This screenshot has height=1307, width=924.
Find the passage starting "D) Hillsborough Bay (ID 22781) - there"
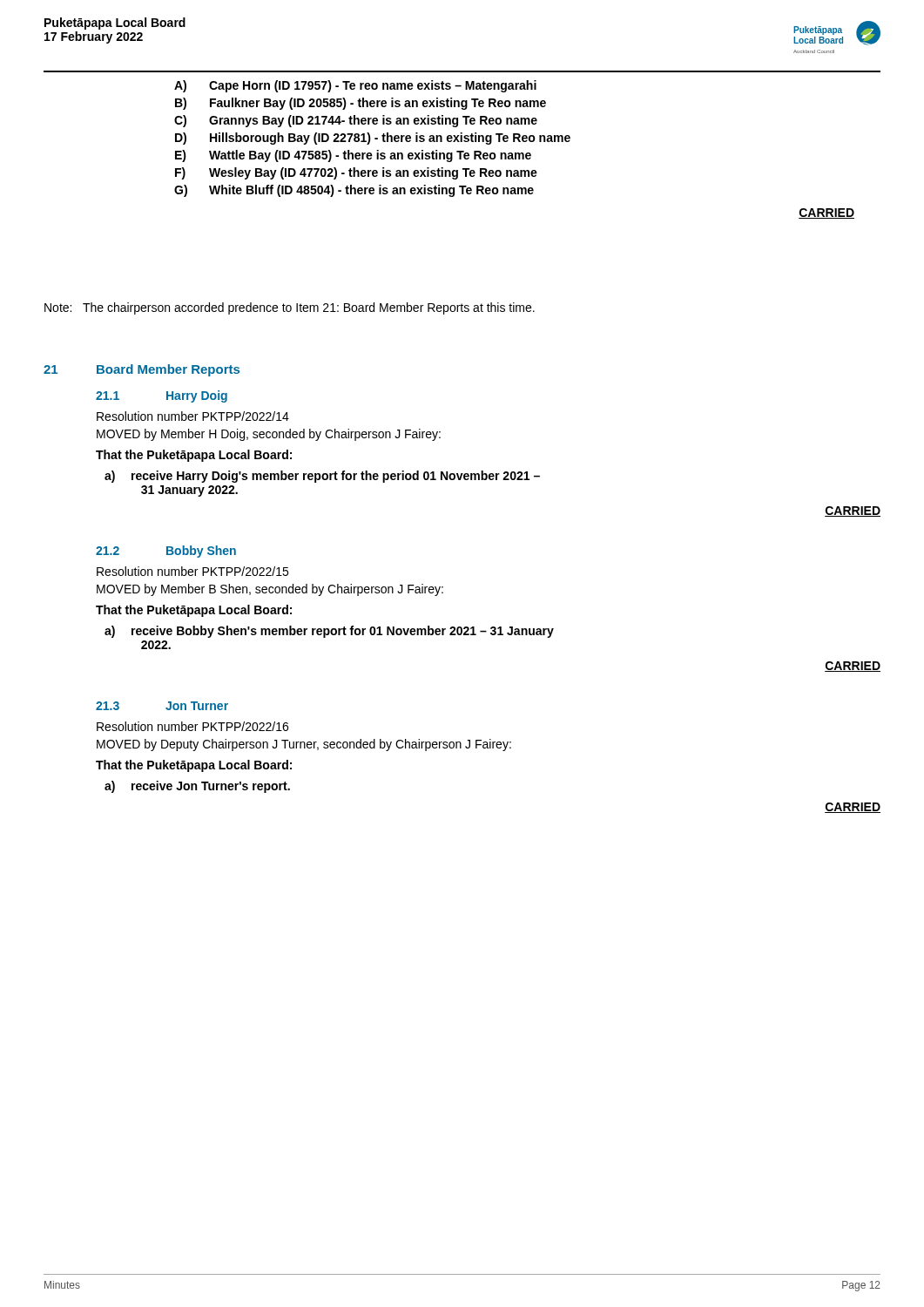372,138
